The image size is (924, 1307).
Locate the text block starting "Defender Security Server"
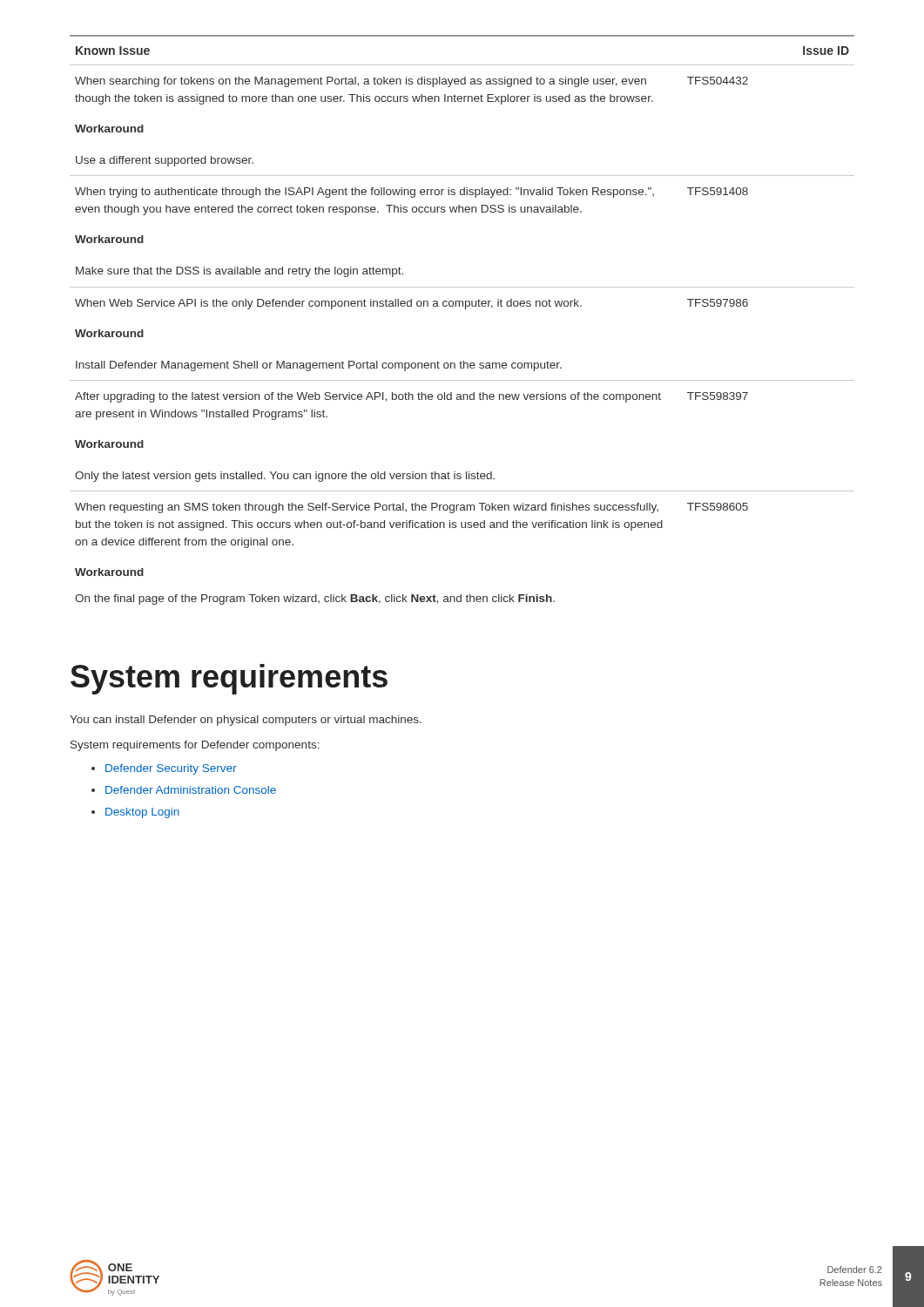click(x=171, y=768)
